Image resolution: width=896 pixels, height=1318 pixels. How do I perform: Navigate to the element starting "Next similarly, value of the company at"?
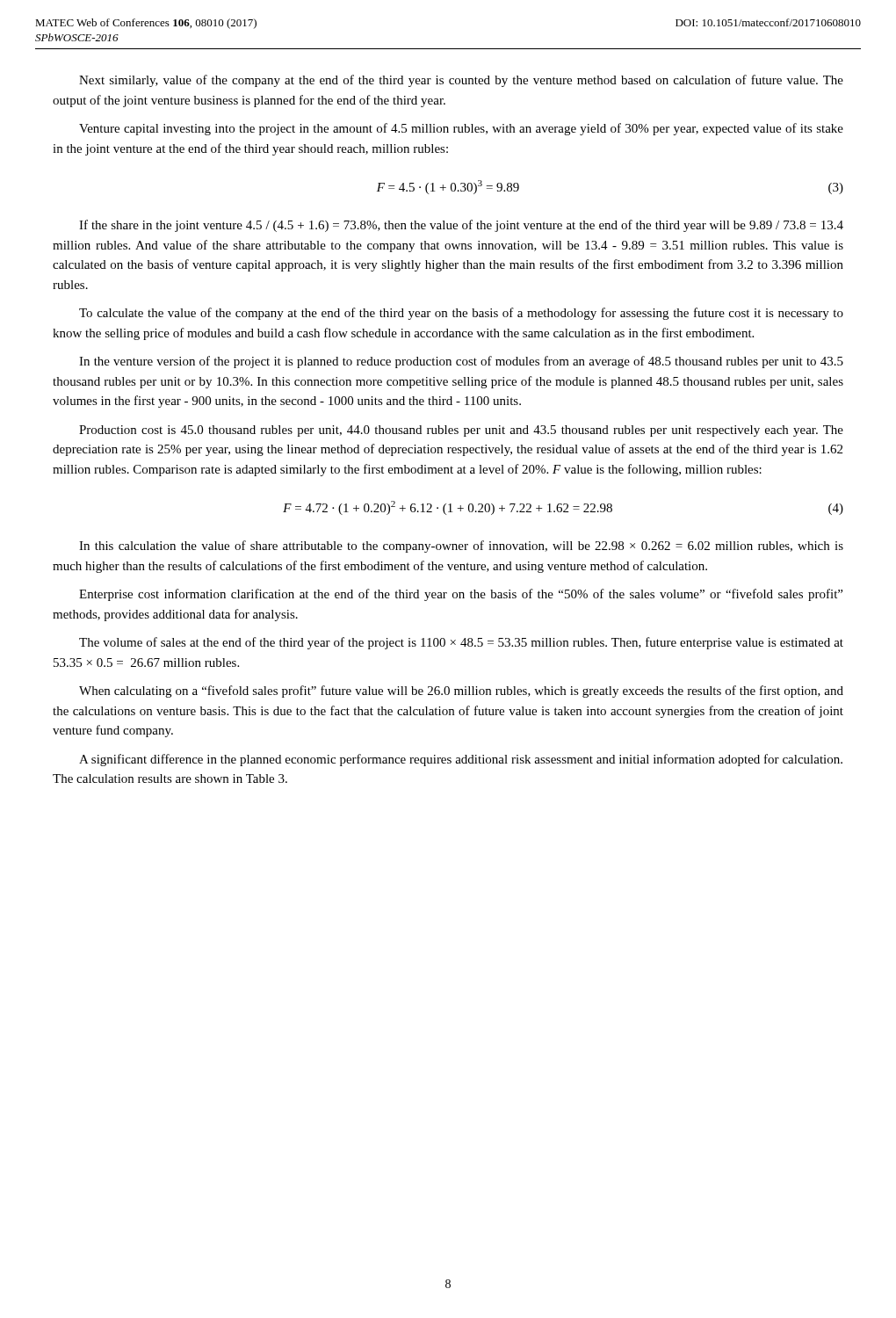pos(448,90)
